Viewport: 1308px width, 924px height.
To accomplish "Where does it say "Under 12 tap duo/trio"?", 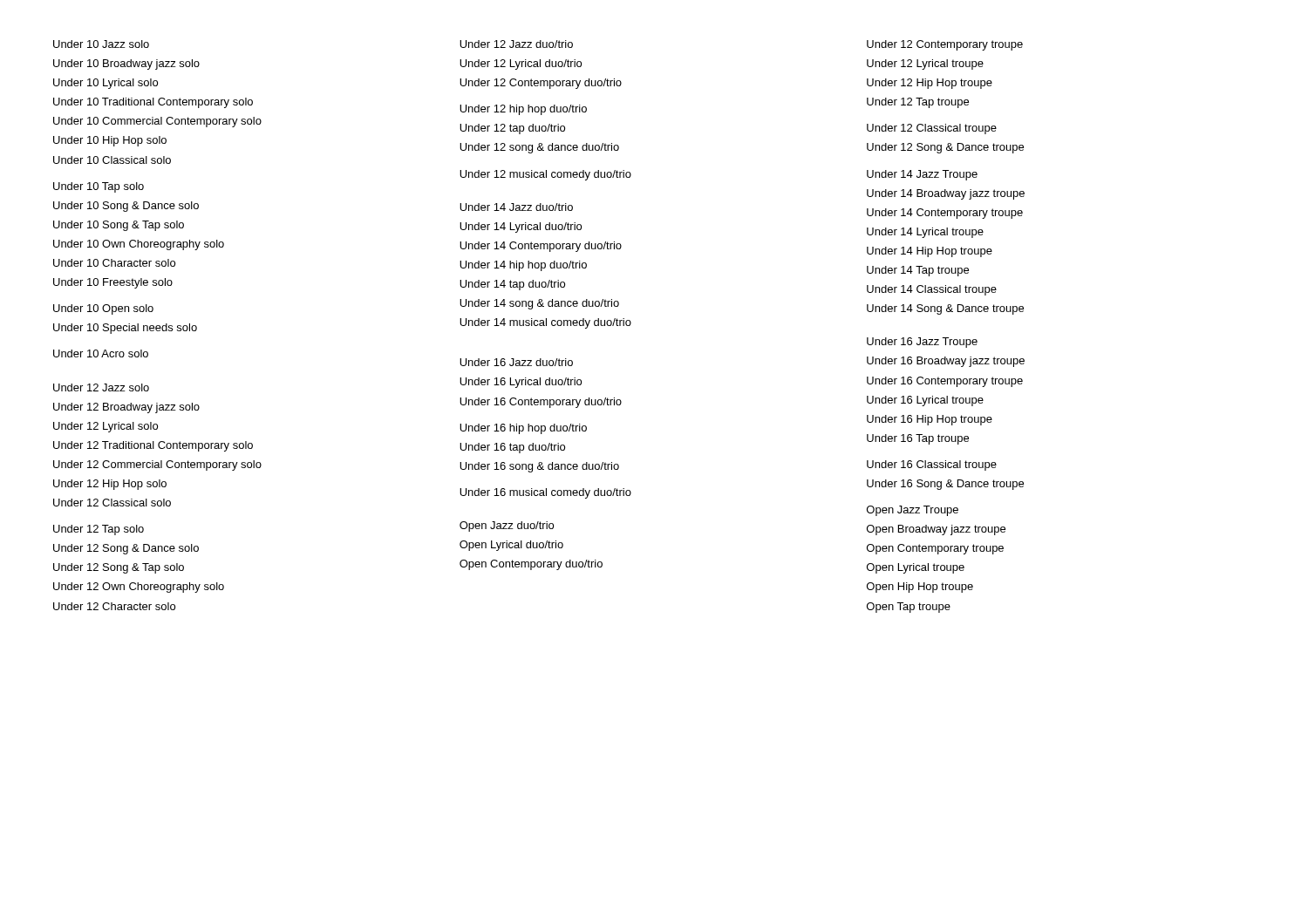I will point(512,128).
